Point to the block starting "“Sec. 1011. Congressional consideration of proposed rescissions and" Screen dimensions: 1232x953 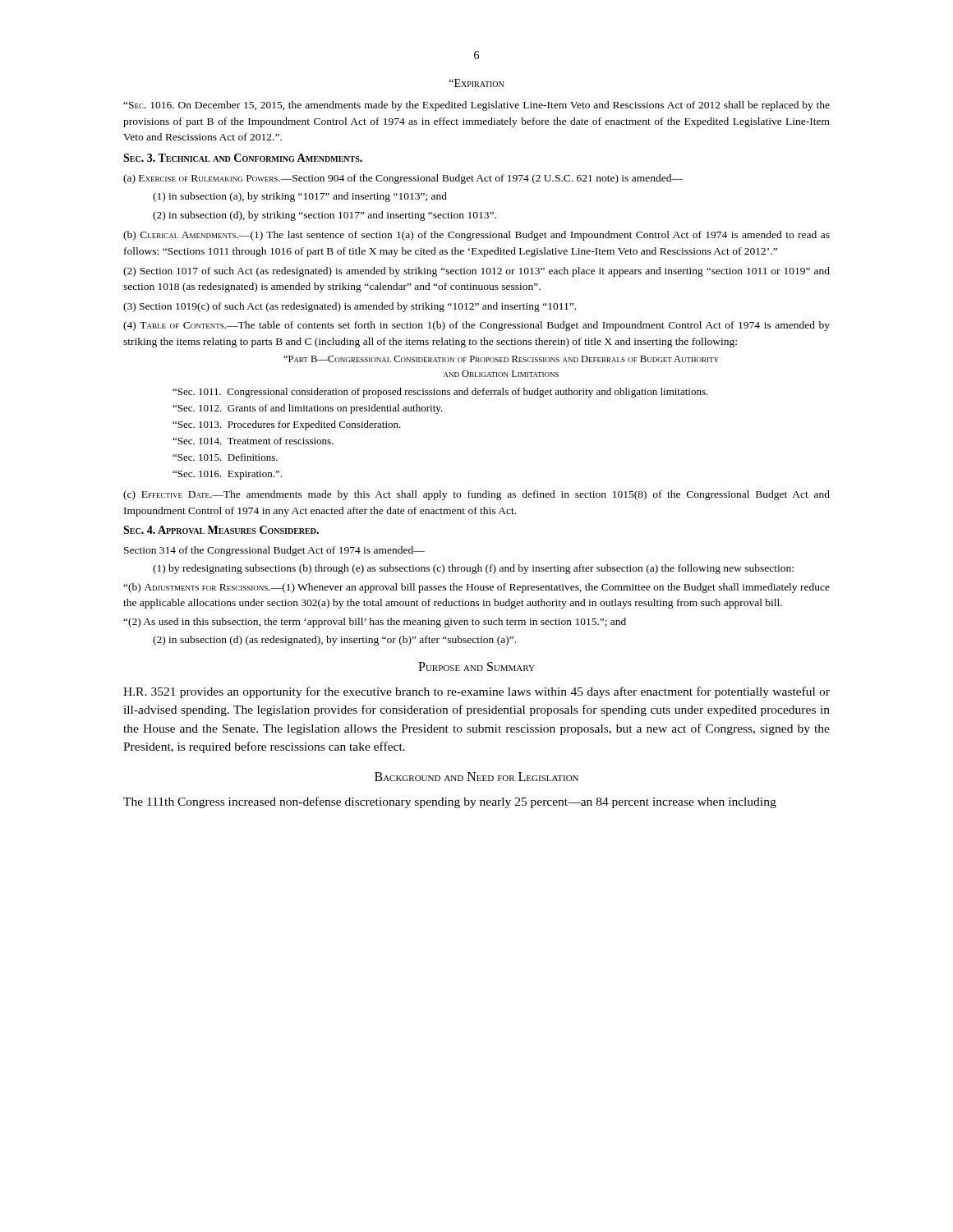click(x=440, y=392)
